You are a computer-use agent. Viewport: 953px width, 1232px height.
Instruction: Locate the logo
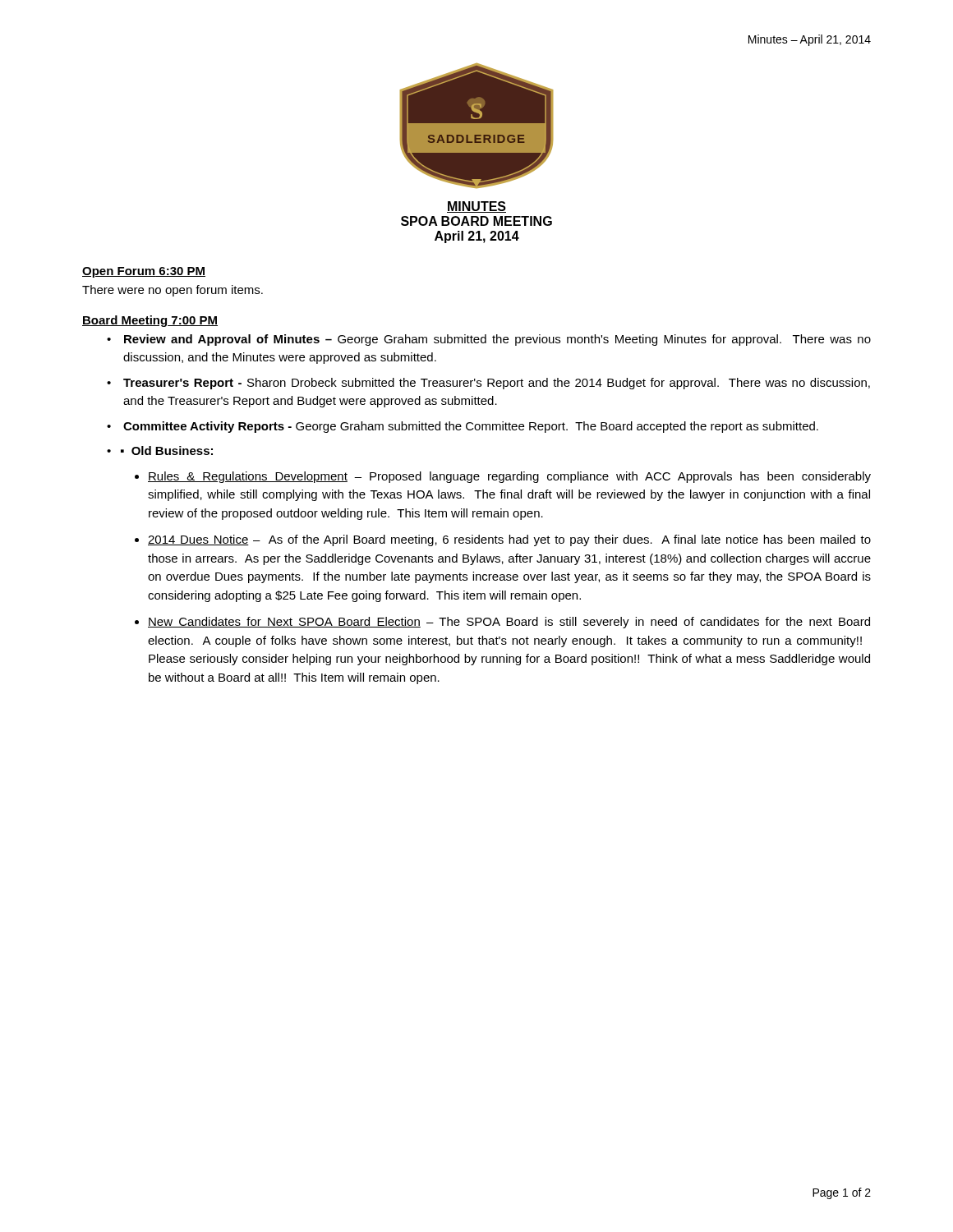point(476,124)
